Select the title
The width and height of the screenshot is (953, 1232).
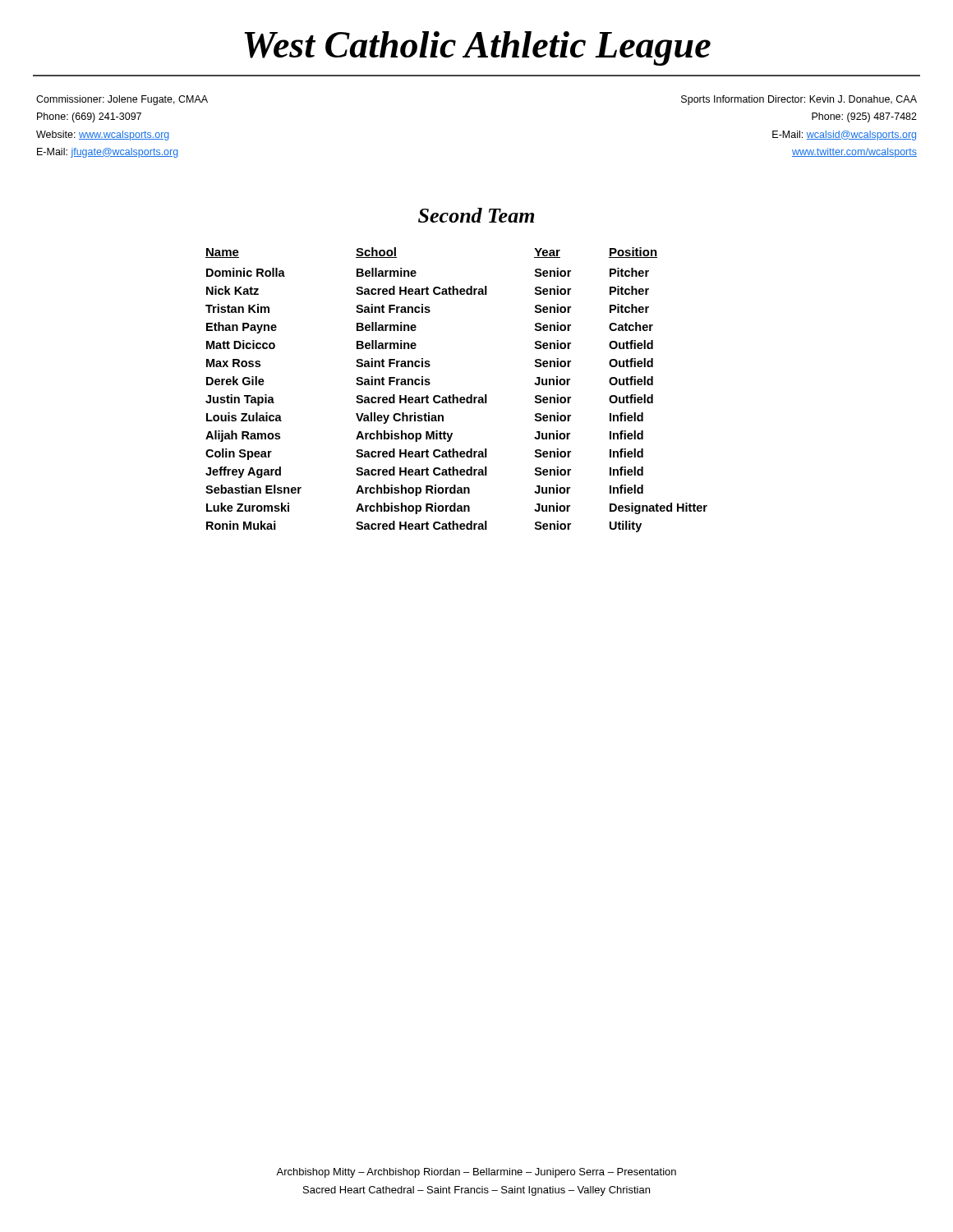pyautogui.click(x=476, y=45)
